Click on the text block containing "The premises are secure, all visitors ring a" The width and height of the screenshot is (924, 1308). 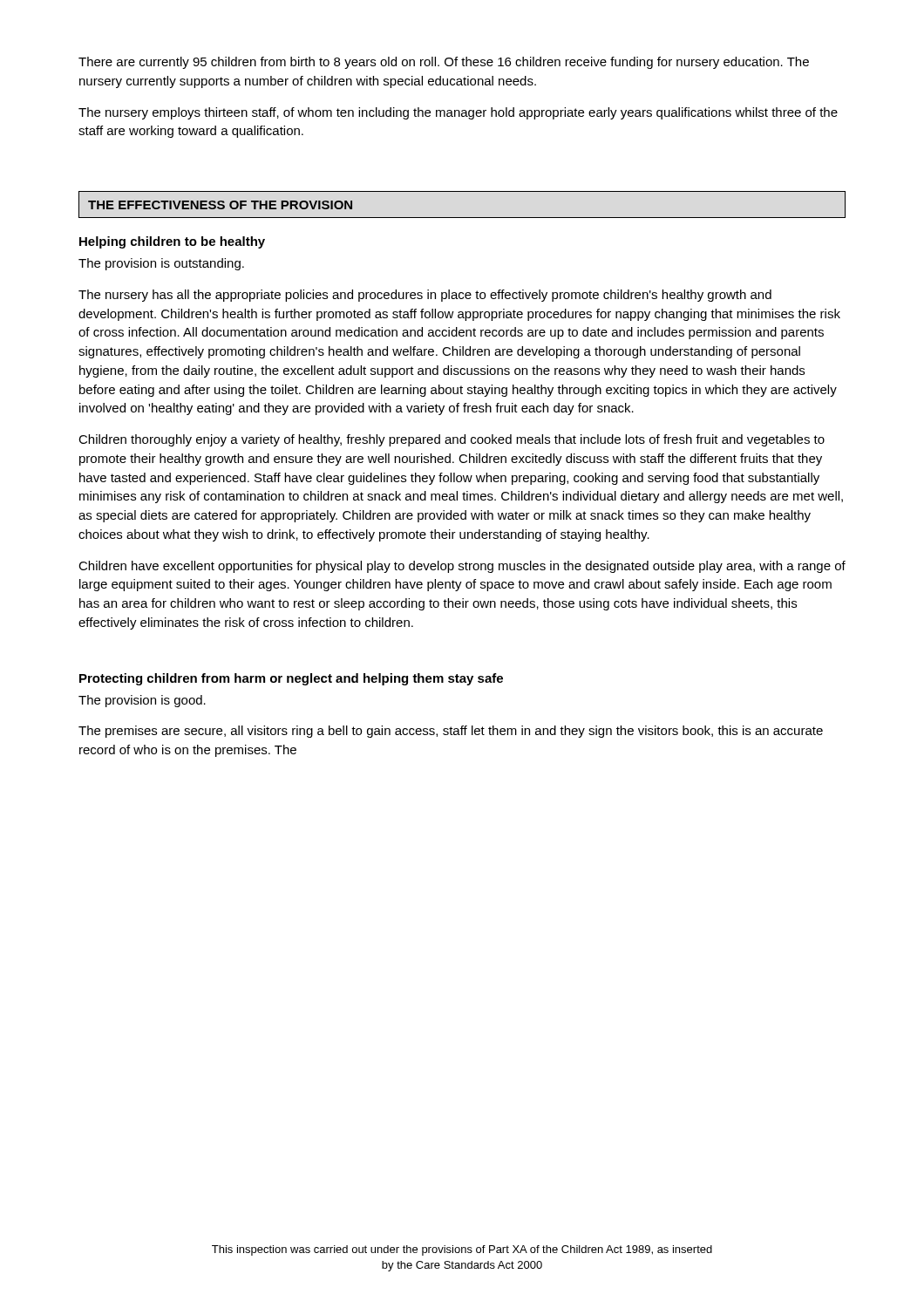pos(451,740)
